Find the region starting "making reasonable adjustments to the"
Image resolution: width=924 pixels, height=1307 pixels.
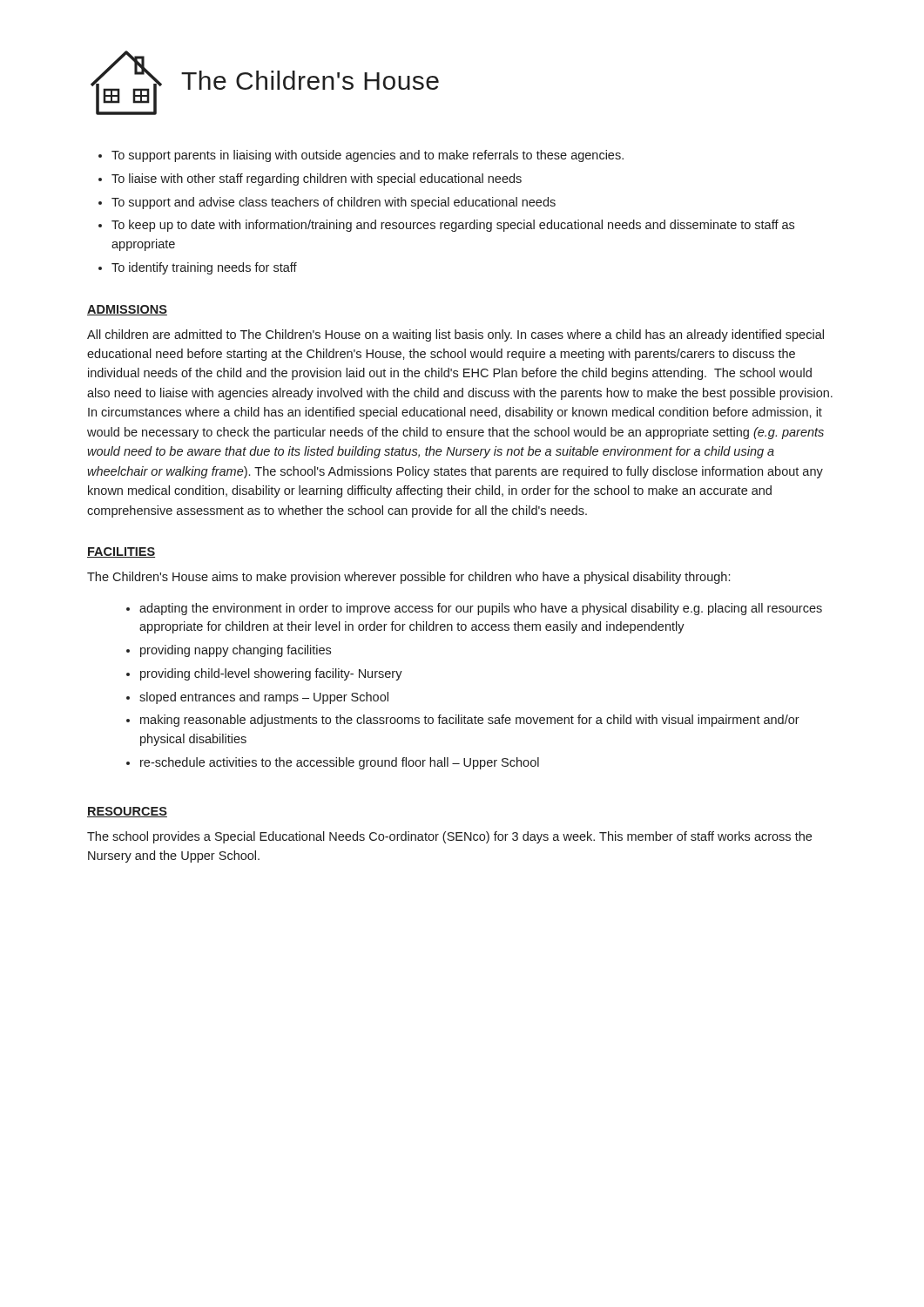point(469,730)
